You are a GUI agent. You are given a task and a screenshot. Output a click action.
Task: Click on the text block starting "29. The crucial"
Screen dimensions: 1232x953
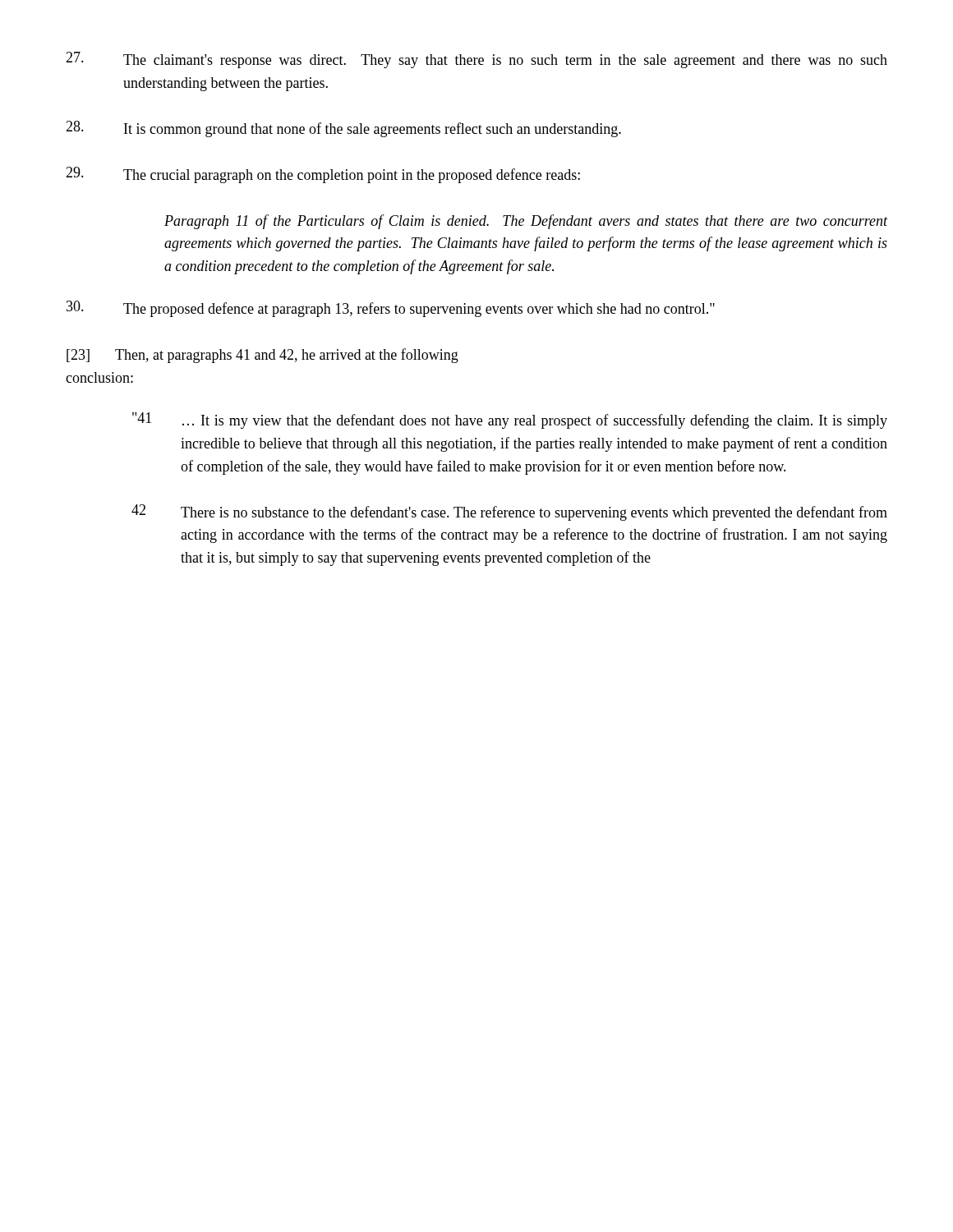tap(476, 175)
